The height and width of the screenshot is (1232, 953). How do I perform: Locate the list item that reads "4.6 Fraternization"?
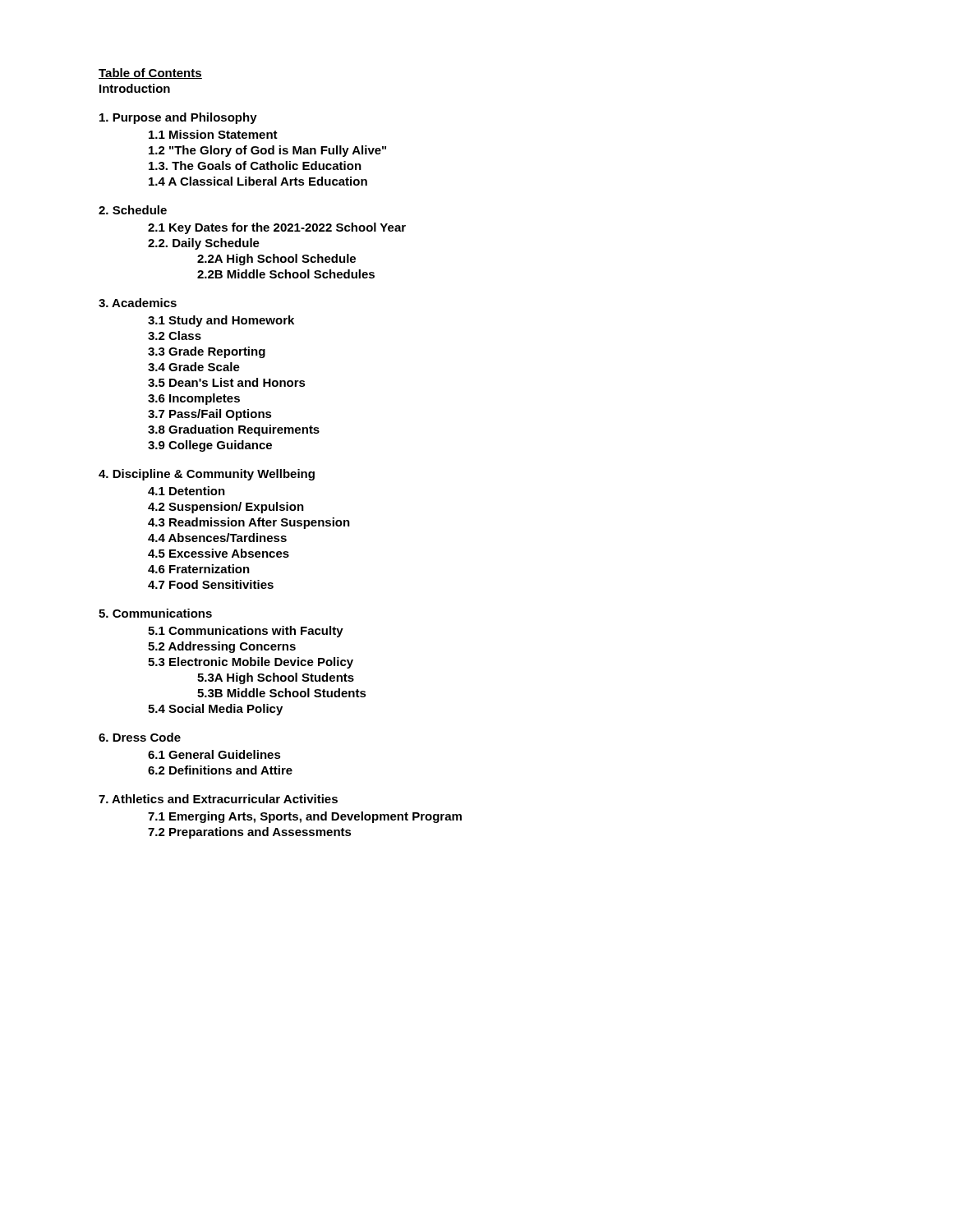[x=199, y=569]
